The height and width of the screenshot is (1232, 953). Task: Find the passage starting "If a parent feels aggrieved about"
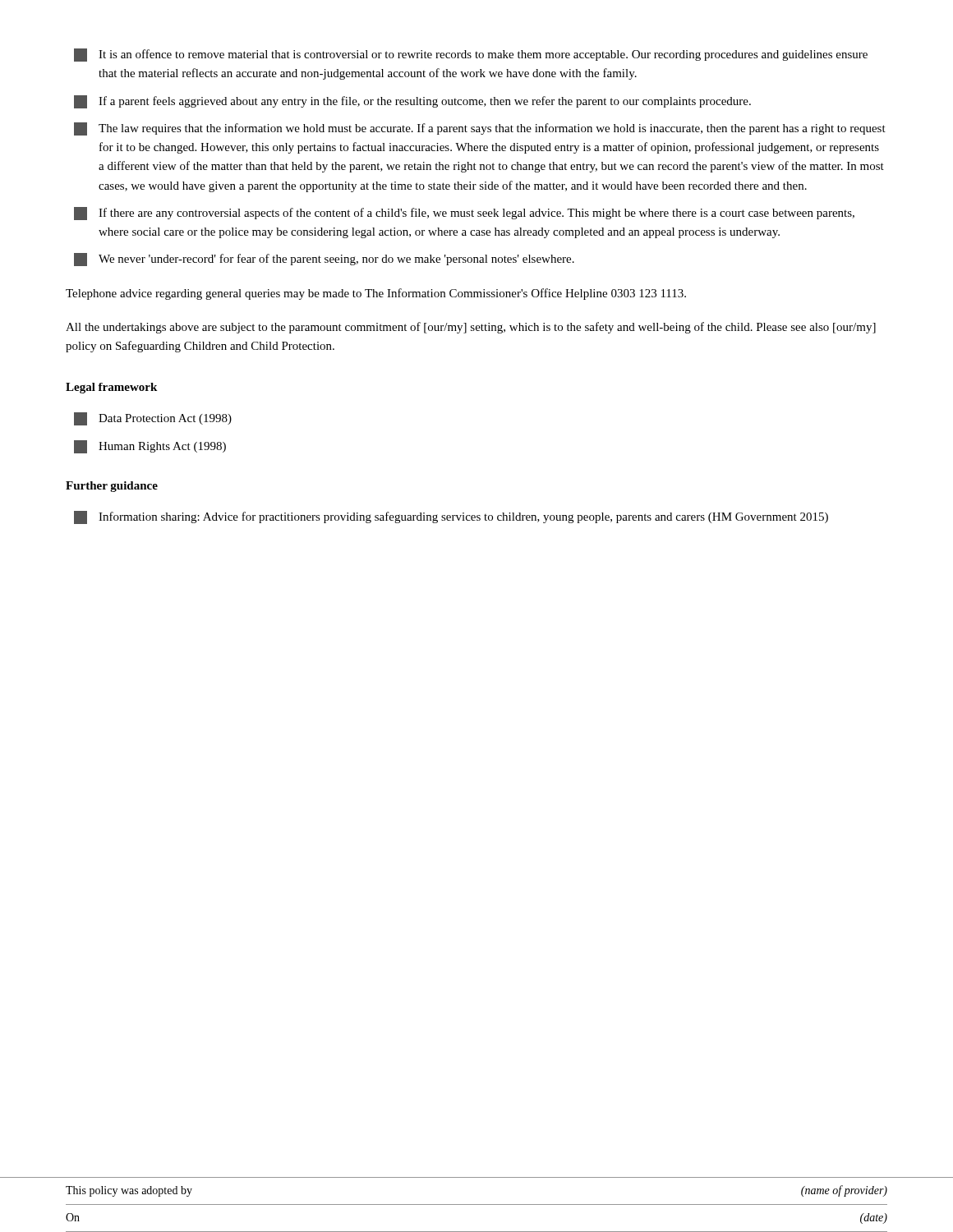pyautogui.click(x=481, y=101)
